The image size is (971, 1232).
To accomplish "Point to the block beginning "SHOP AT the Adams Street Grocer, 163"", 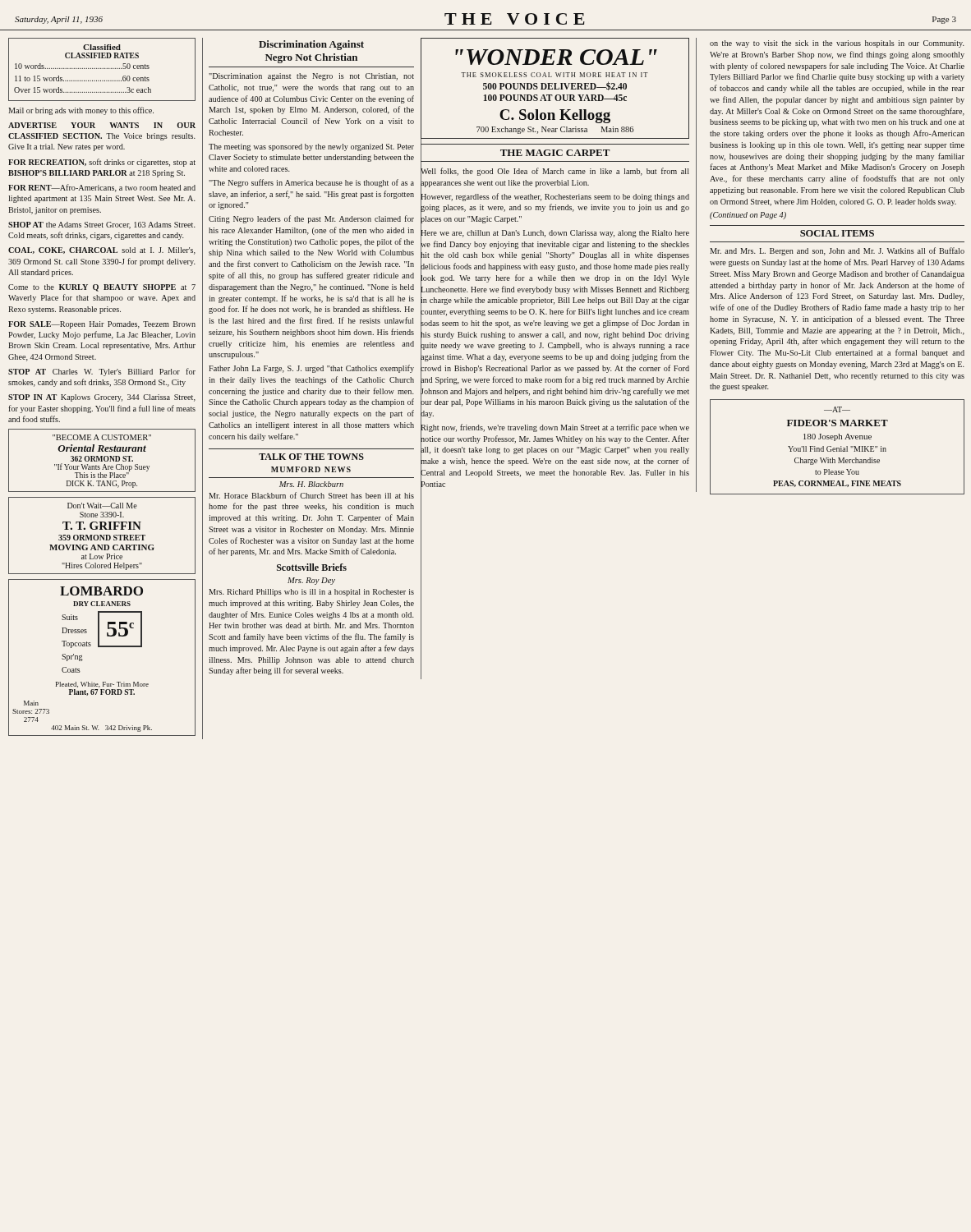I will tap(102, 230).
